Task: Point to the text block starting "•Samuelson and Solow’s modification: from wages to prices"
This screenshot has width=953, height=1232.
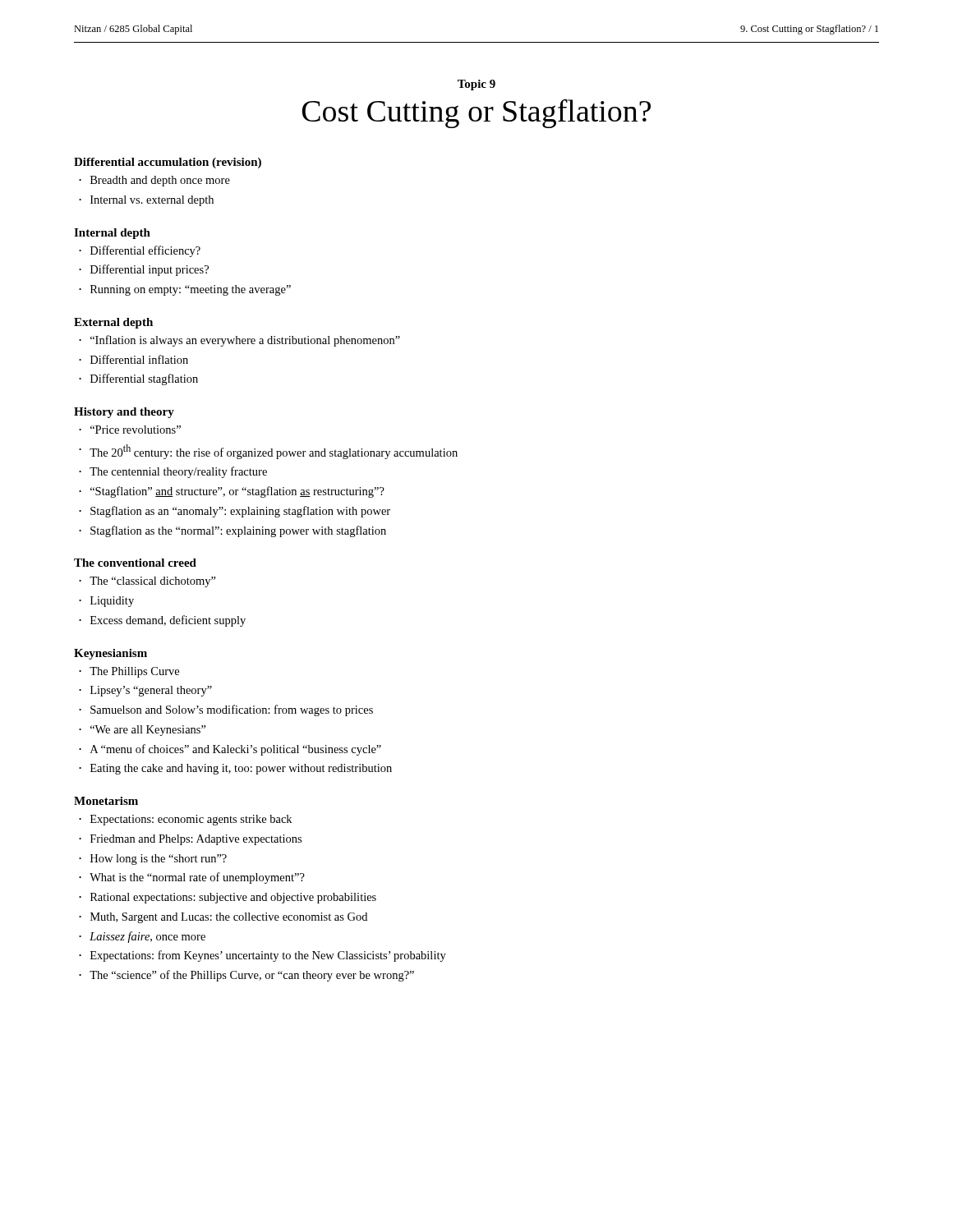Action: coord(226,710)
